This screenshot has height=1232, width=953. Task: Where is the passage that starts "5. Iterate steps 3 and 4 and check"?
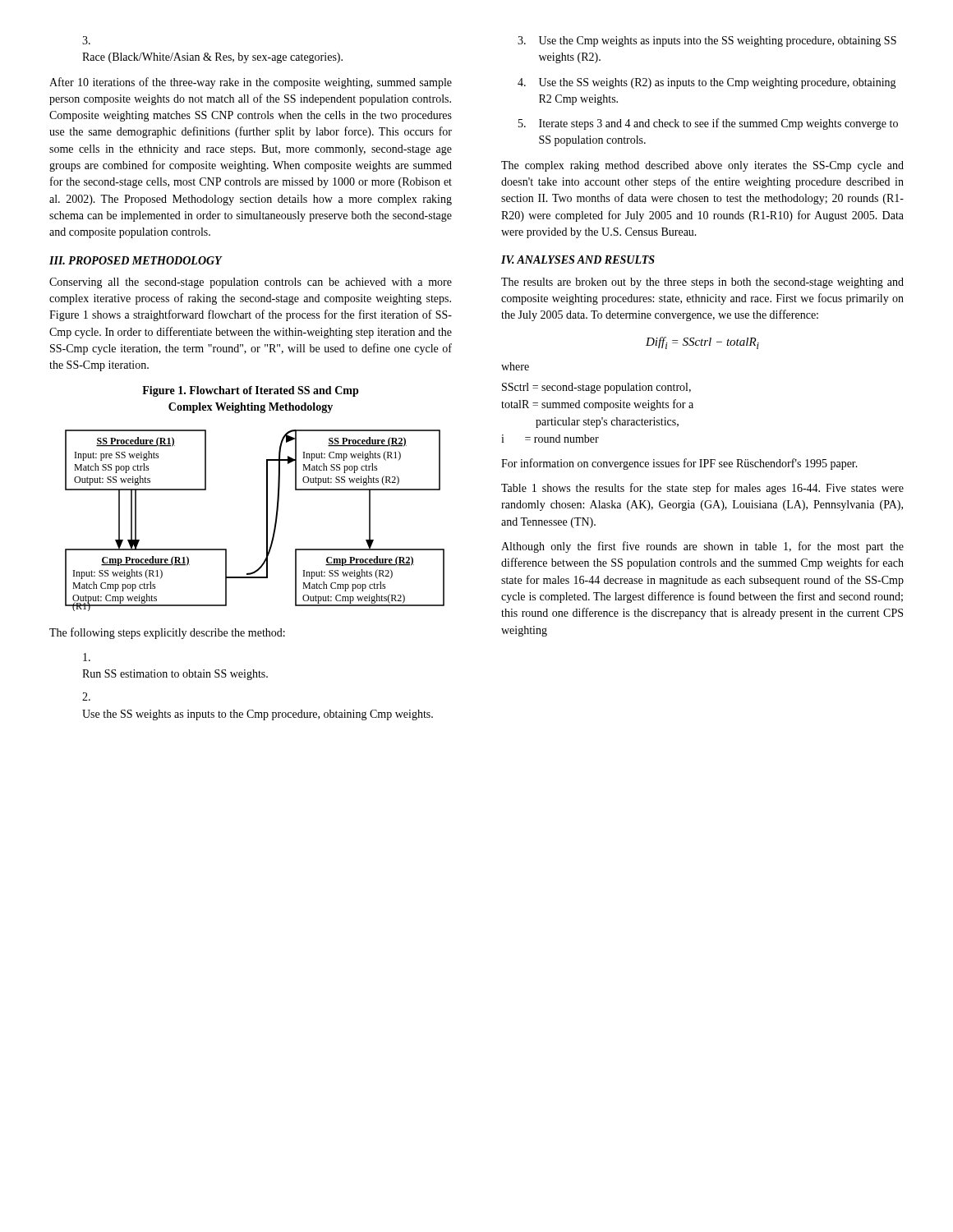(709, 133)
